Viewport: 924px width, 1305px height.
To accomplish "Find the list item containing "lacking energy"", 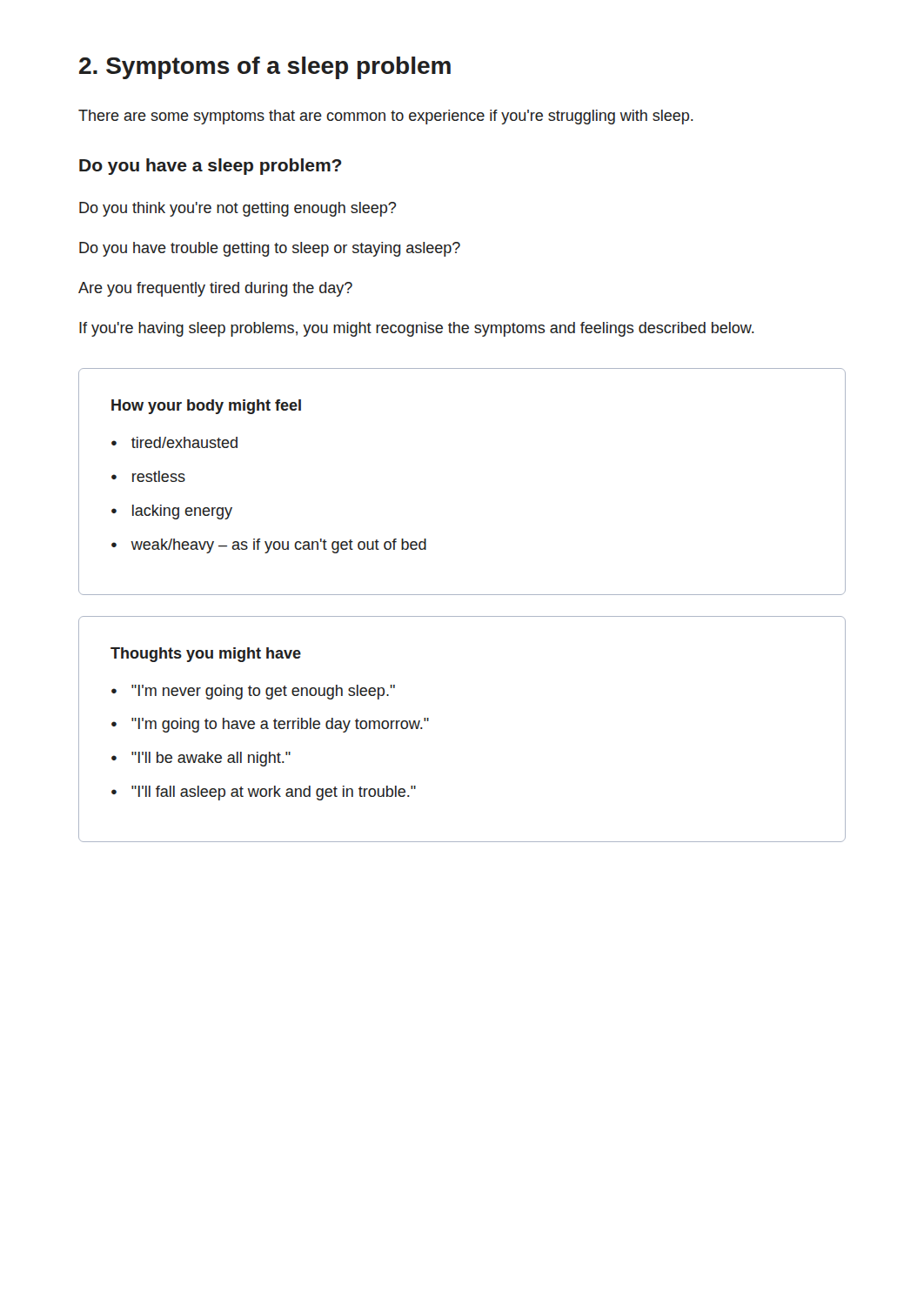I will point(172,512).
